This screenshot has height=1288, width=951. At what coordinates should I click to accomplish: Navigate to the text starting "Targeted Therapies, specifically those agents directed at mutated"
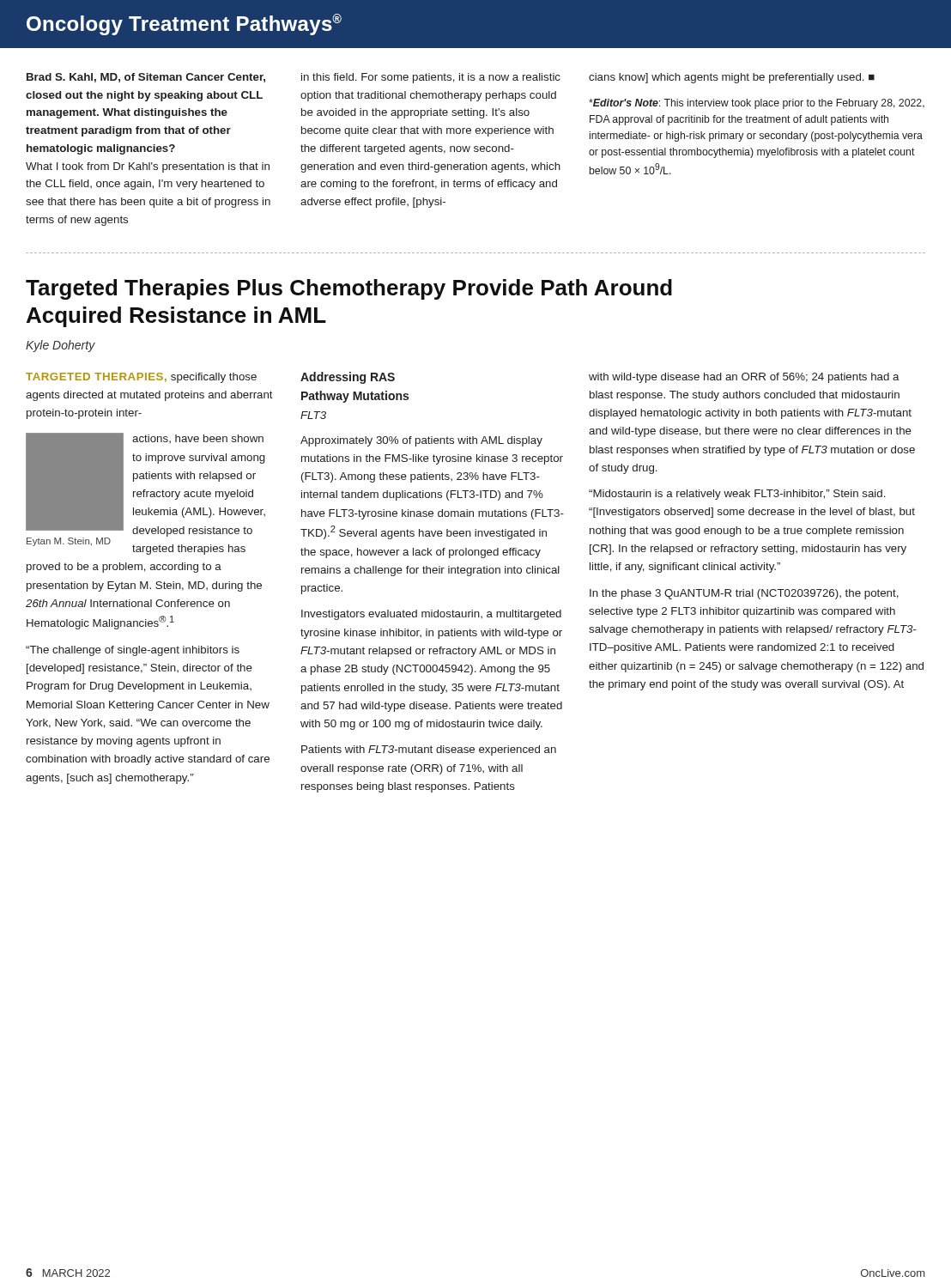(x=151, y=500)
